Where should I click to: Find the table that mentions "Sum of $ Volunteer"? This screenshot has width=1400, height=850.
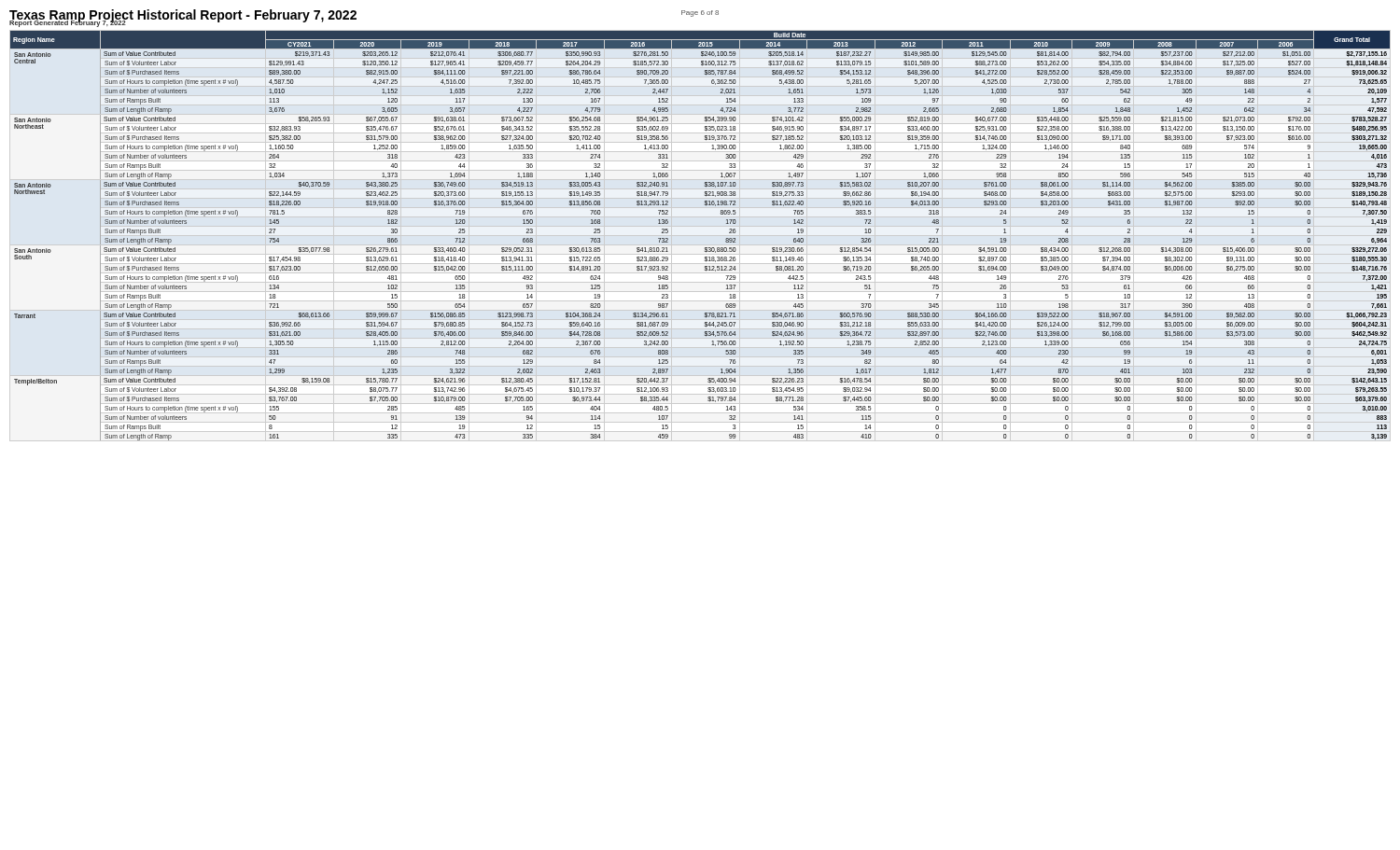pyautogui.click(x=700, y=236)
